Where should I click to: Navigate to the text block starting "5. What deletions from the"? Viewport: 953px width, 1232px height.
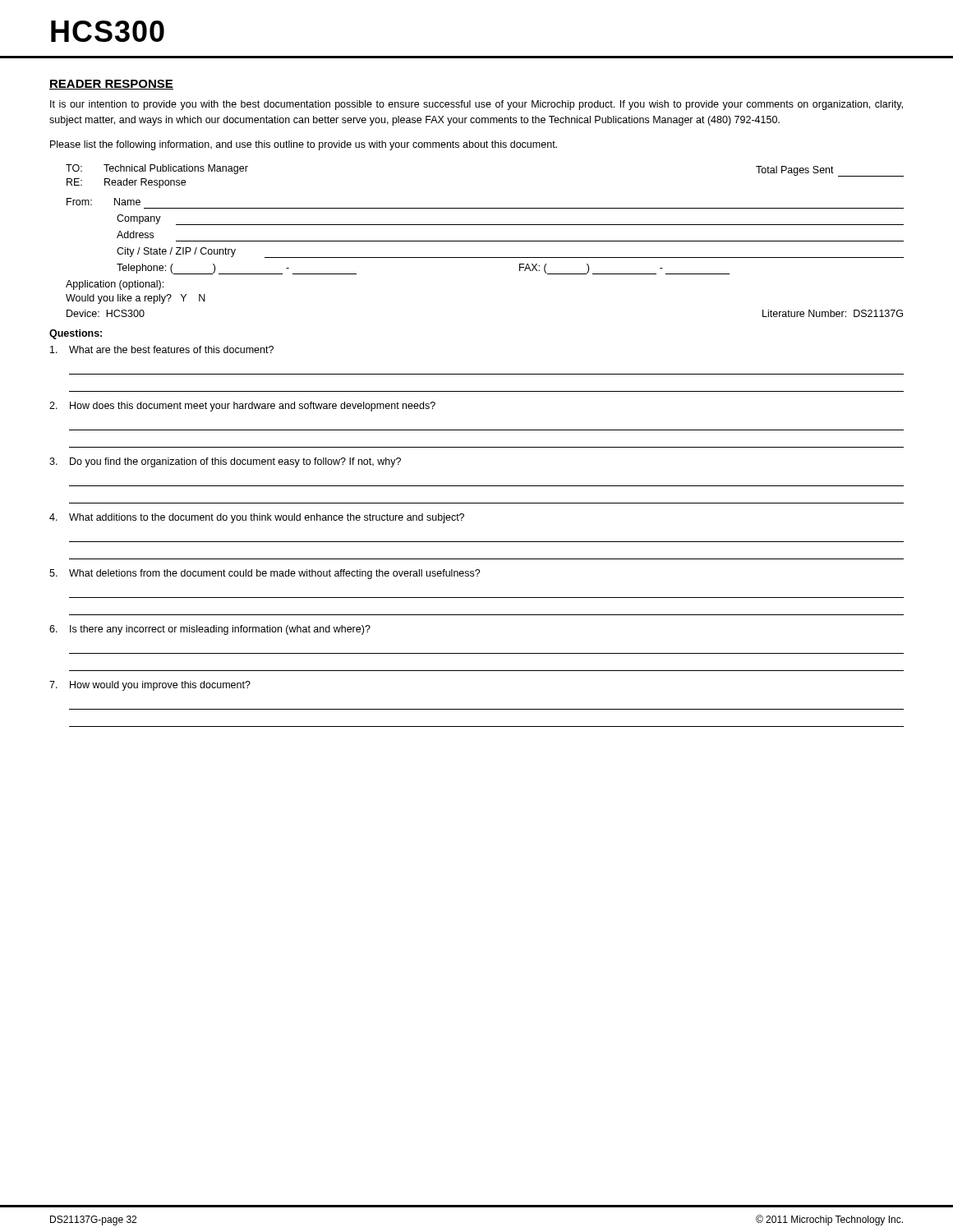(x=476, y=591)
